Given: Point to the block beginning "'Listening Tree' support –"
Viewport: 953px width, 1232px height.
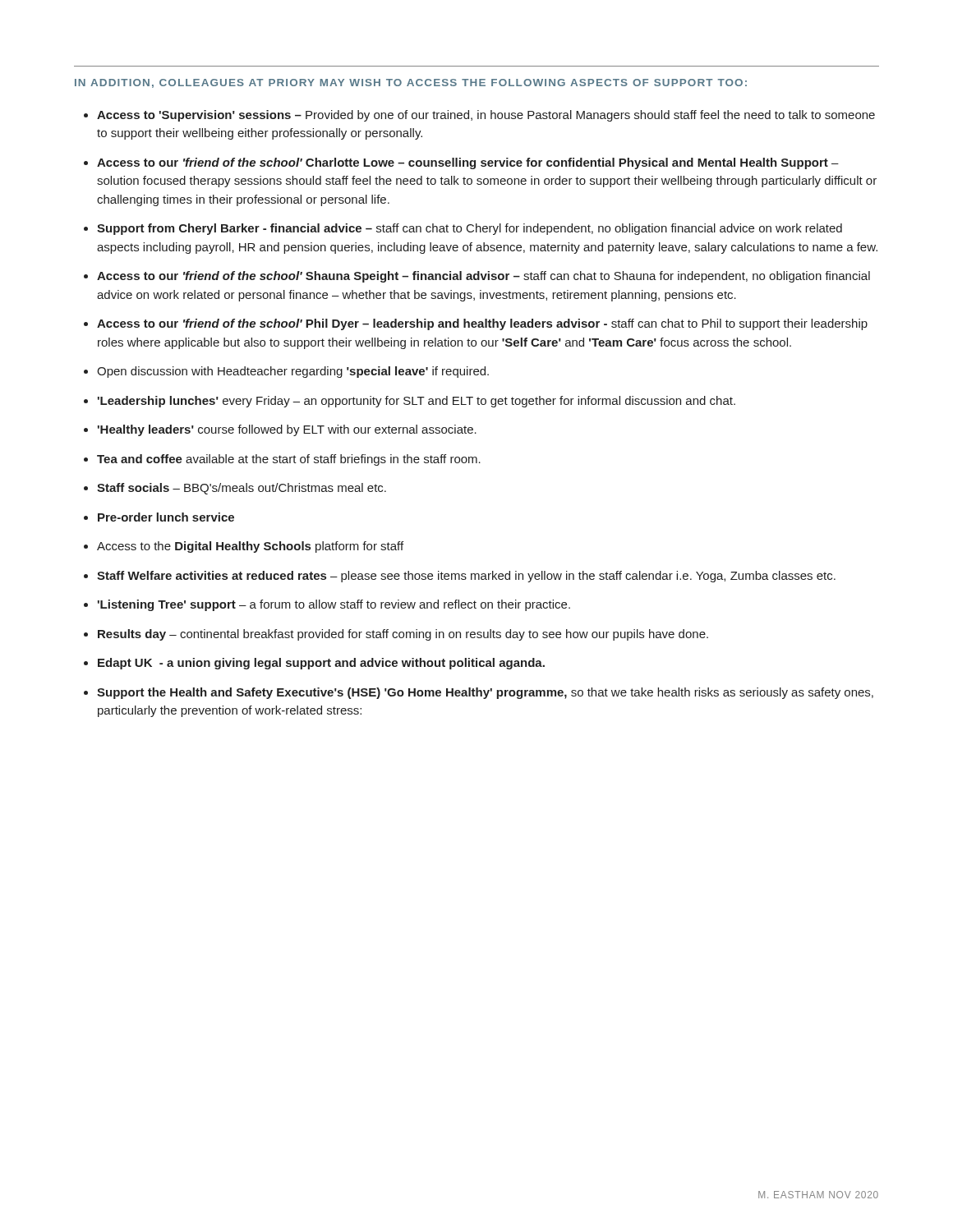Looking at the screenshot, I should [334, 604].
